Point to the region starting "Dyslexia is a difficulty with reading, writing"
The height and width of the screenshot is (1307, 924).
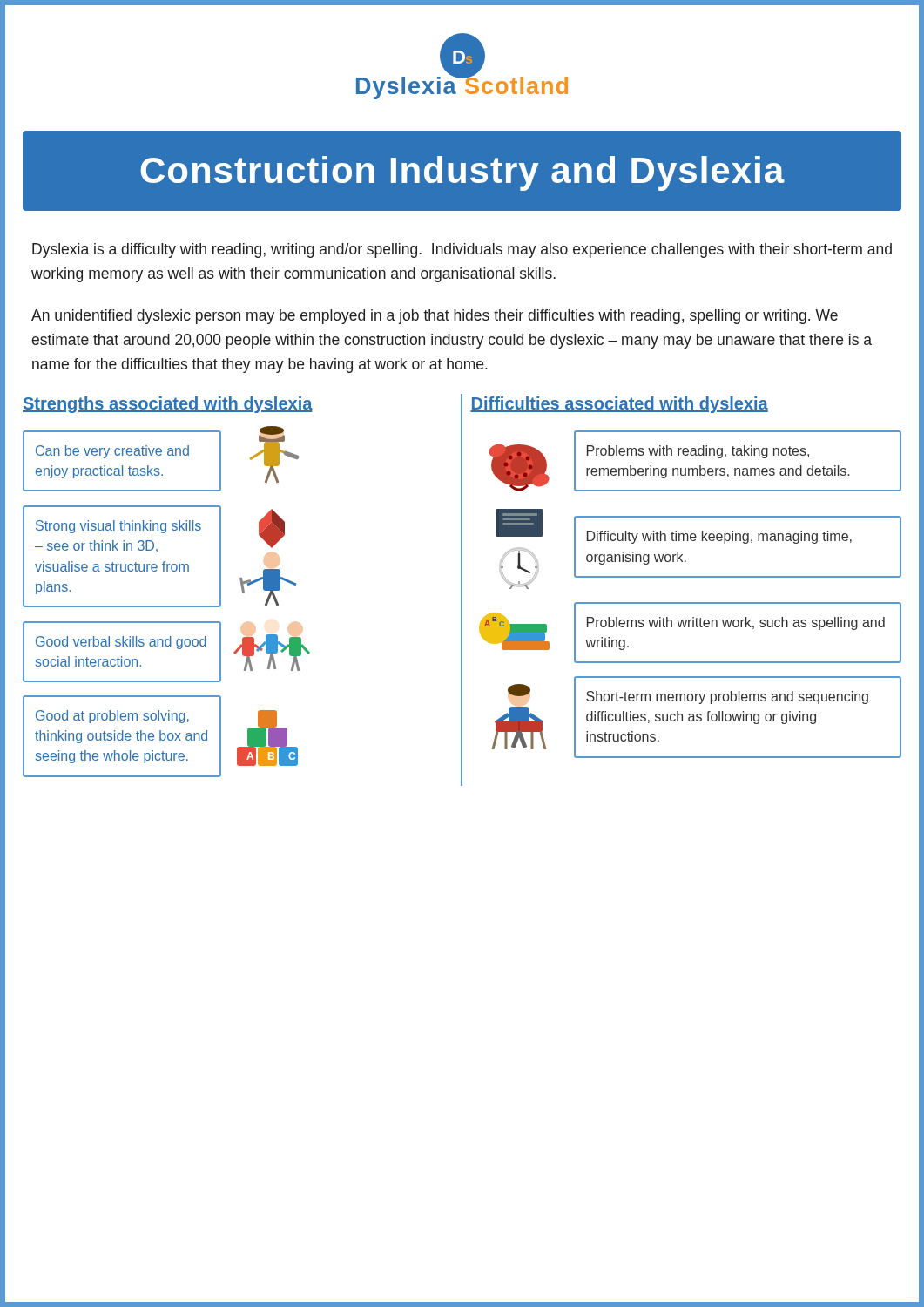pos(462,261)
